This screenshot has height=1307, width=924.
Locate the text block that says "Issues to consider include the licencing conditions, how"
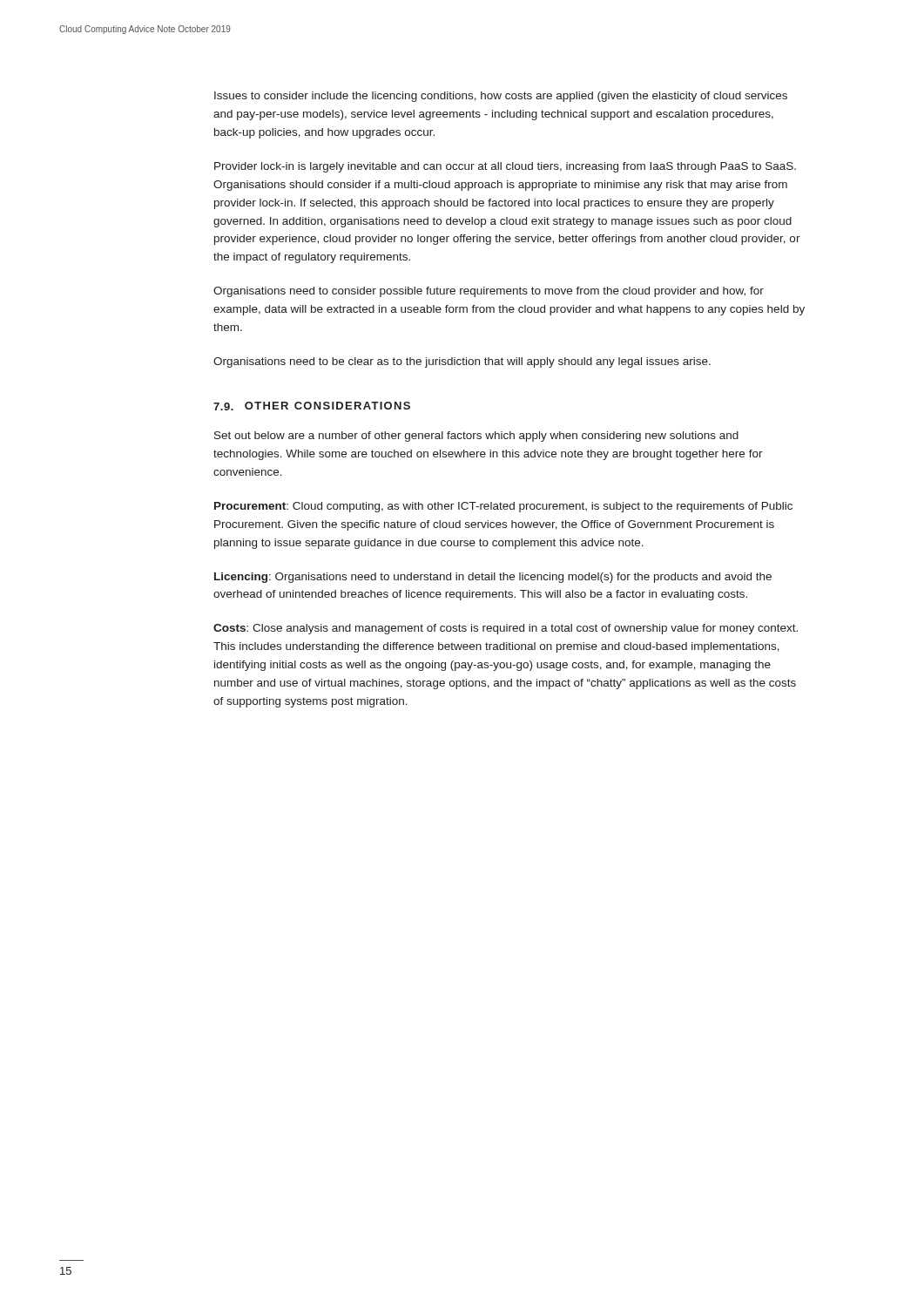tap(501, 114)
